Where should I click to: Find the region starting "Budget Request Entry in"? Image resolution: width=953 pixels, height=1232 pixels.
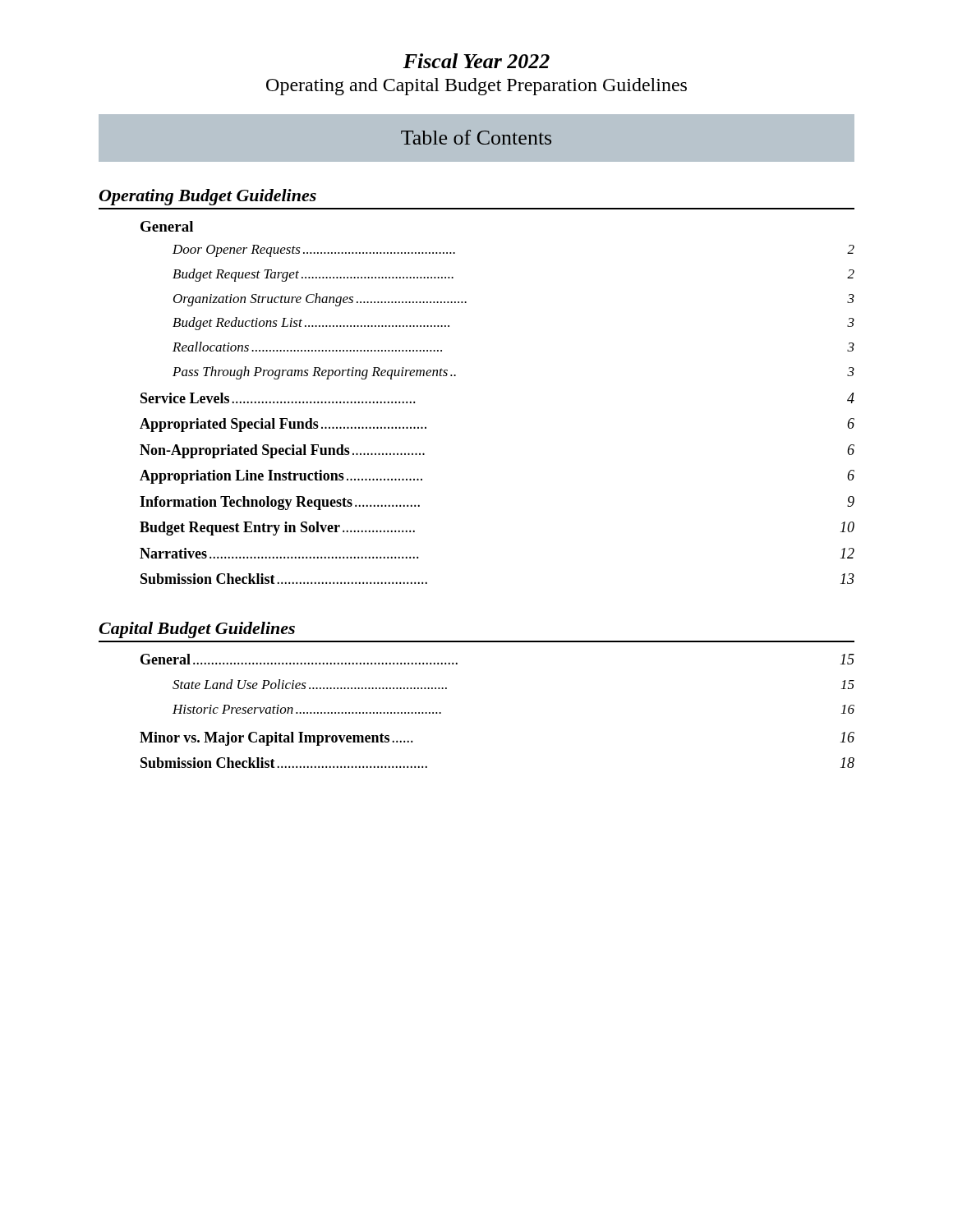pos(285,529)
